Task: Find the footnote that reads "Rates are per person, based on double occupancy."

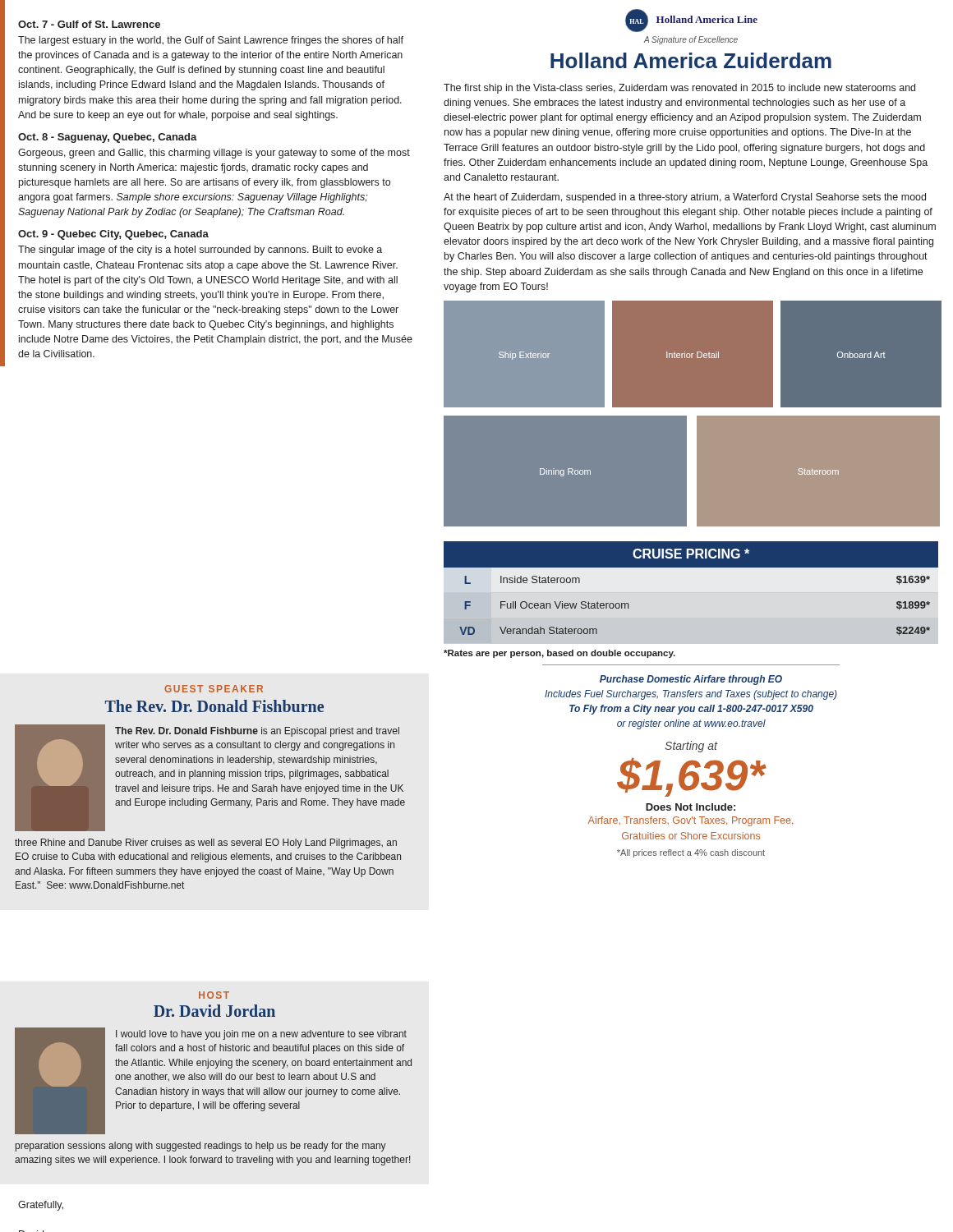Action: point(560,653)
